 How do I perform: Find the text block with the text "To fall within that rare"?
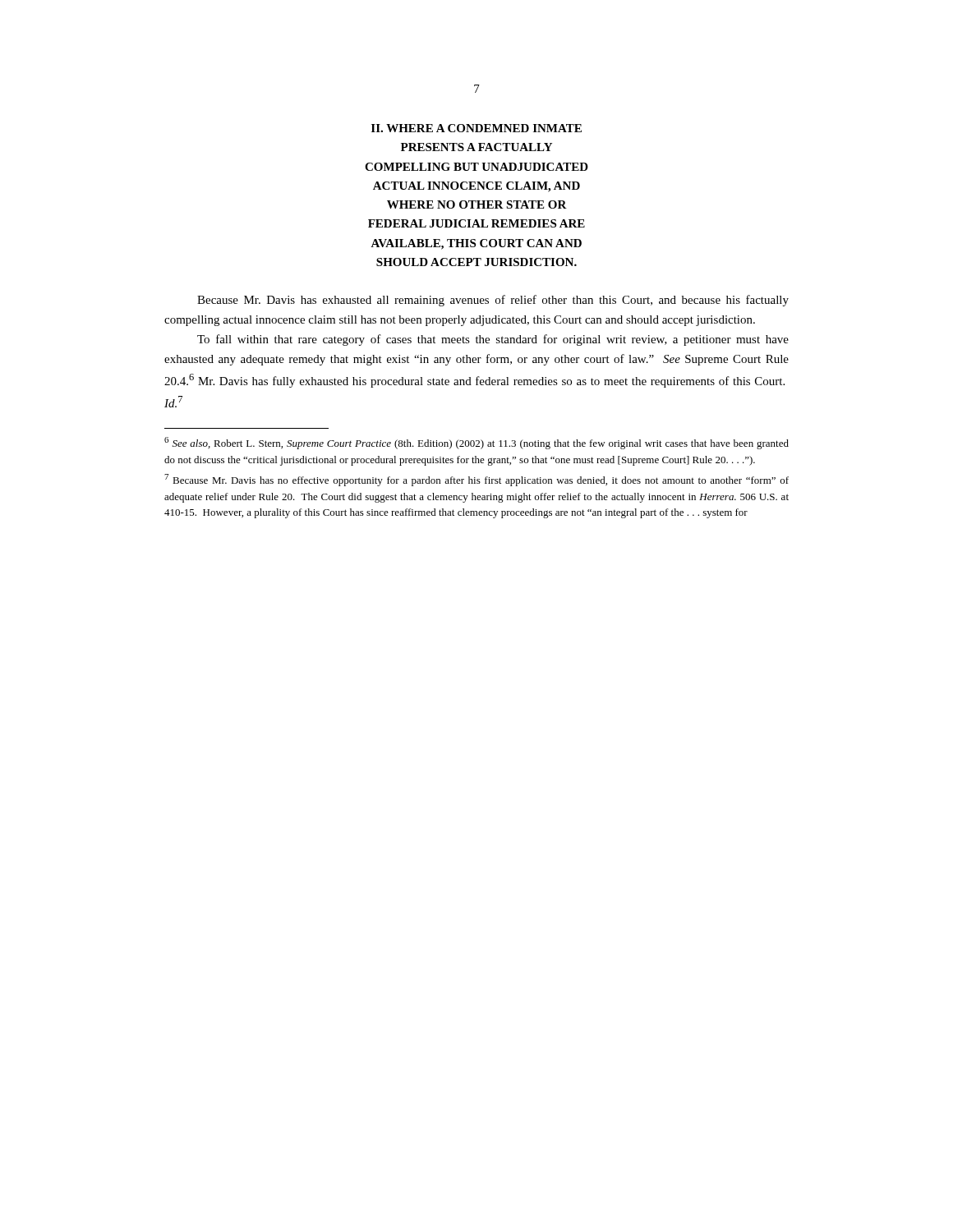click(476, 371)
